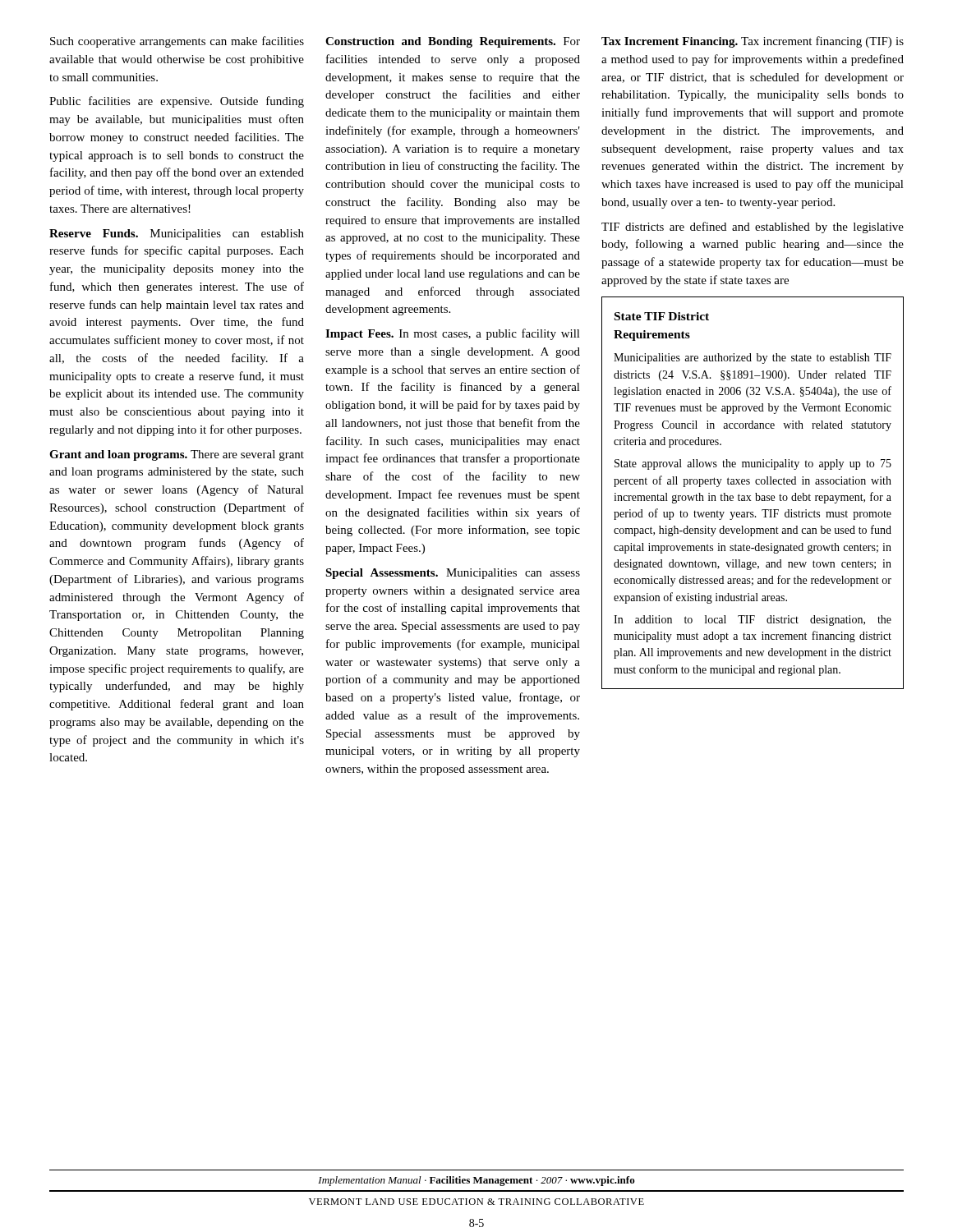This screenshot has height=1232, width=953.
Task: Click a table
Action: point(753,493)
